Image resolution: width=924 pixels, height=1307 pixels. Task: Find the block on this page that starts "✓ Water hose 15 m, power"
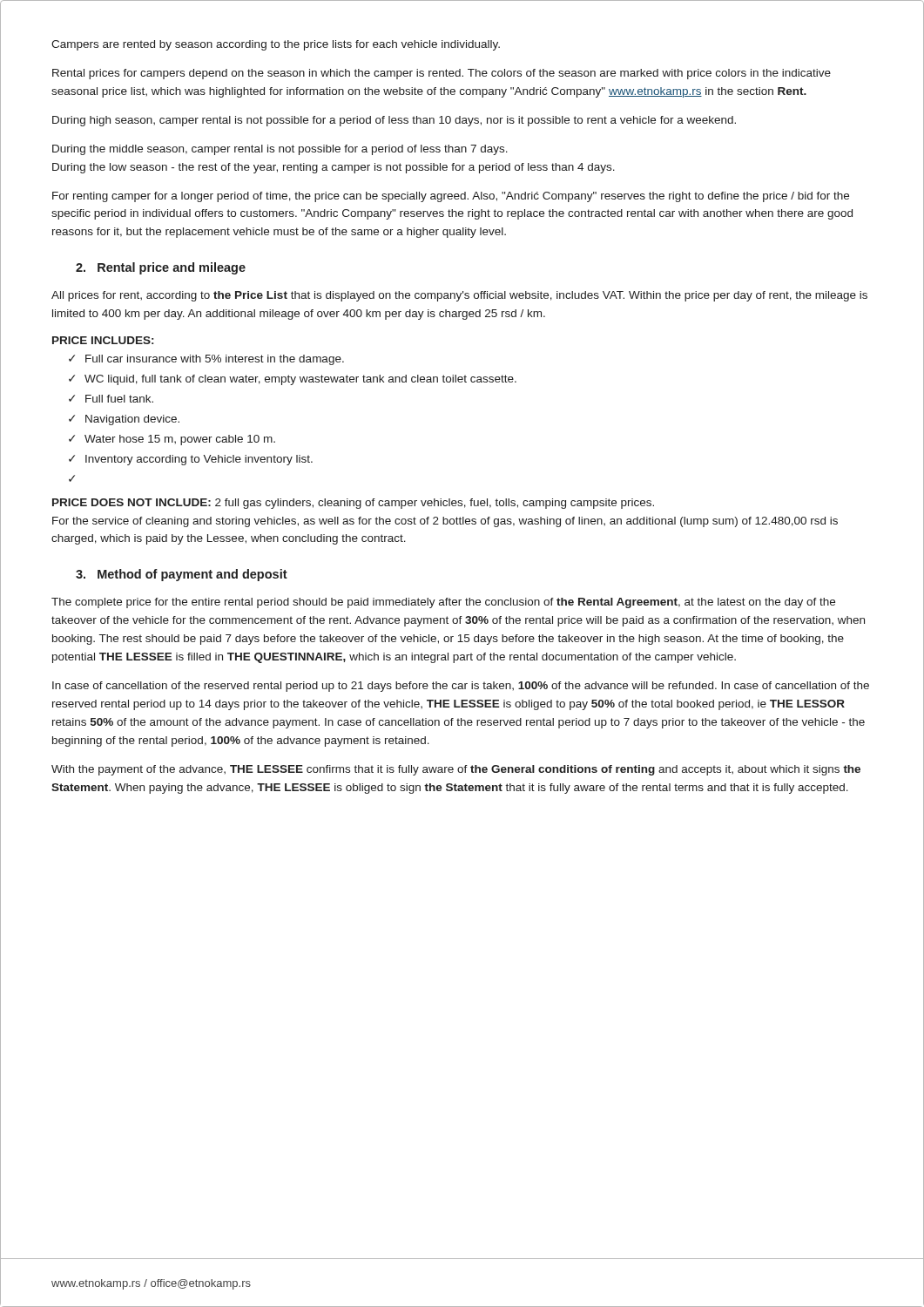coord(172,439)
